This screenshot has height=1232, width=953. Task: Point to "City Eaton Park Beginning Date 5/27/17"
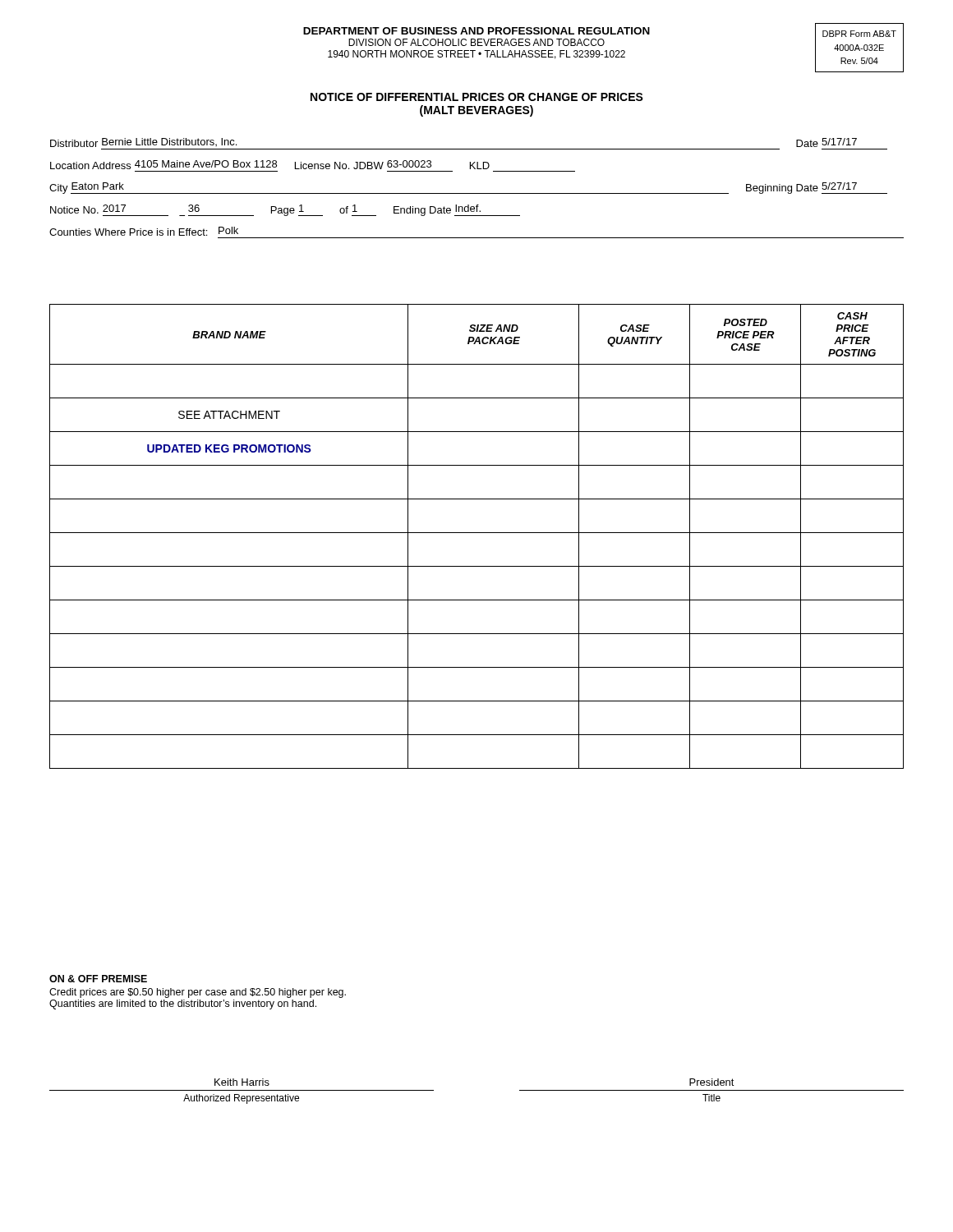[x=468, y=187]
